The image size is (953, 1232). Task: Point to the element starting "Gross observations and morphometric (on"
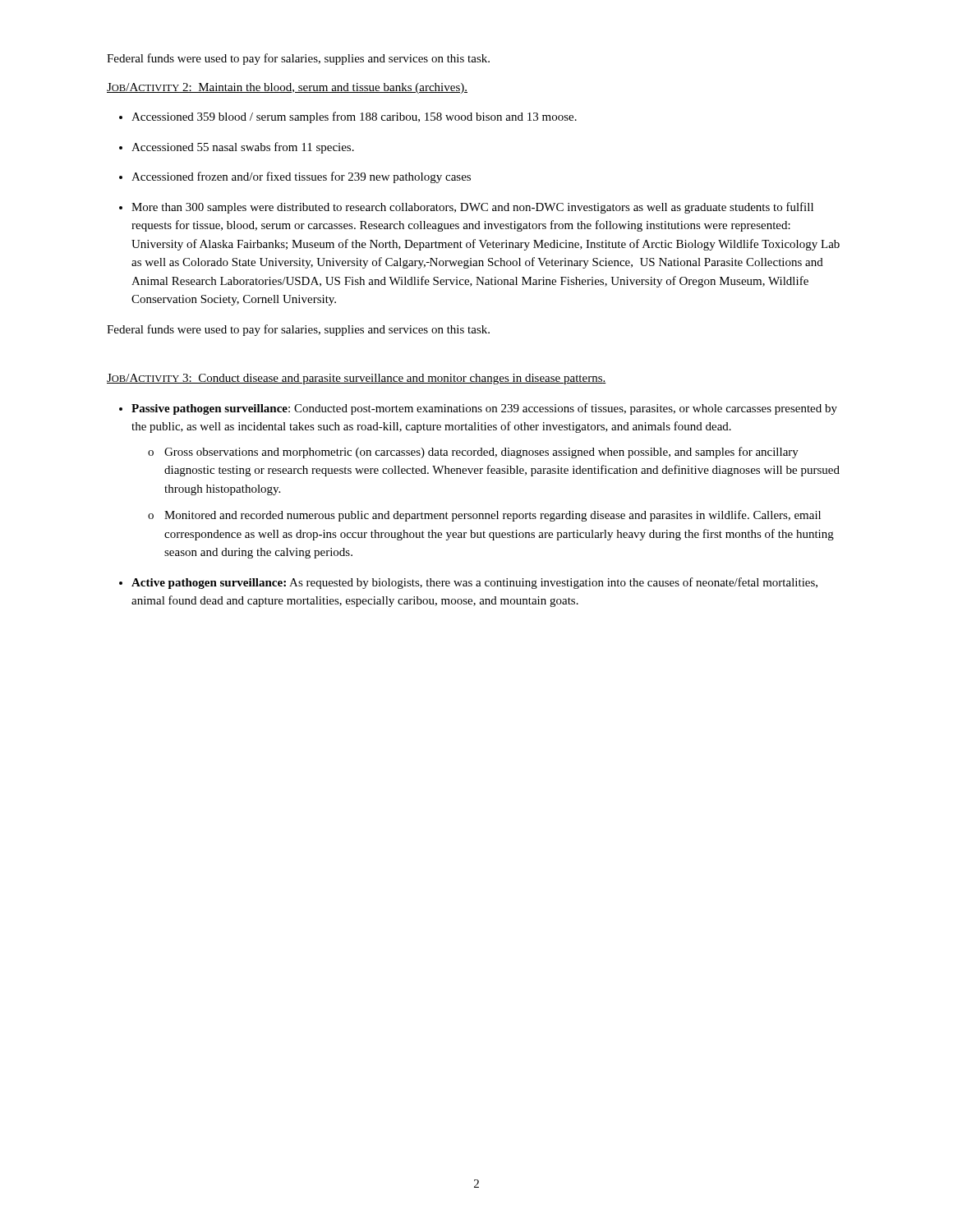(x=502, y=470)
